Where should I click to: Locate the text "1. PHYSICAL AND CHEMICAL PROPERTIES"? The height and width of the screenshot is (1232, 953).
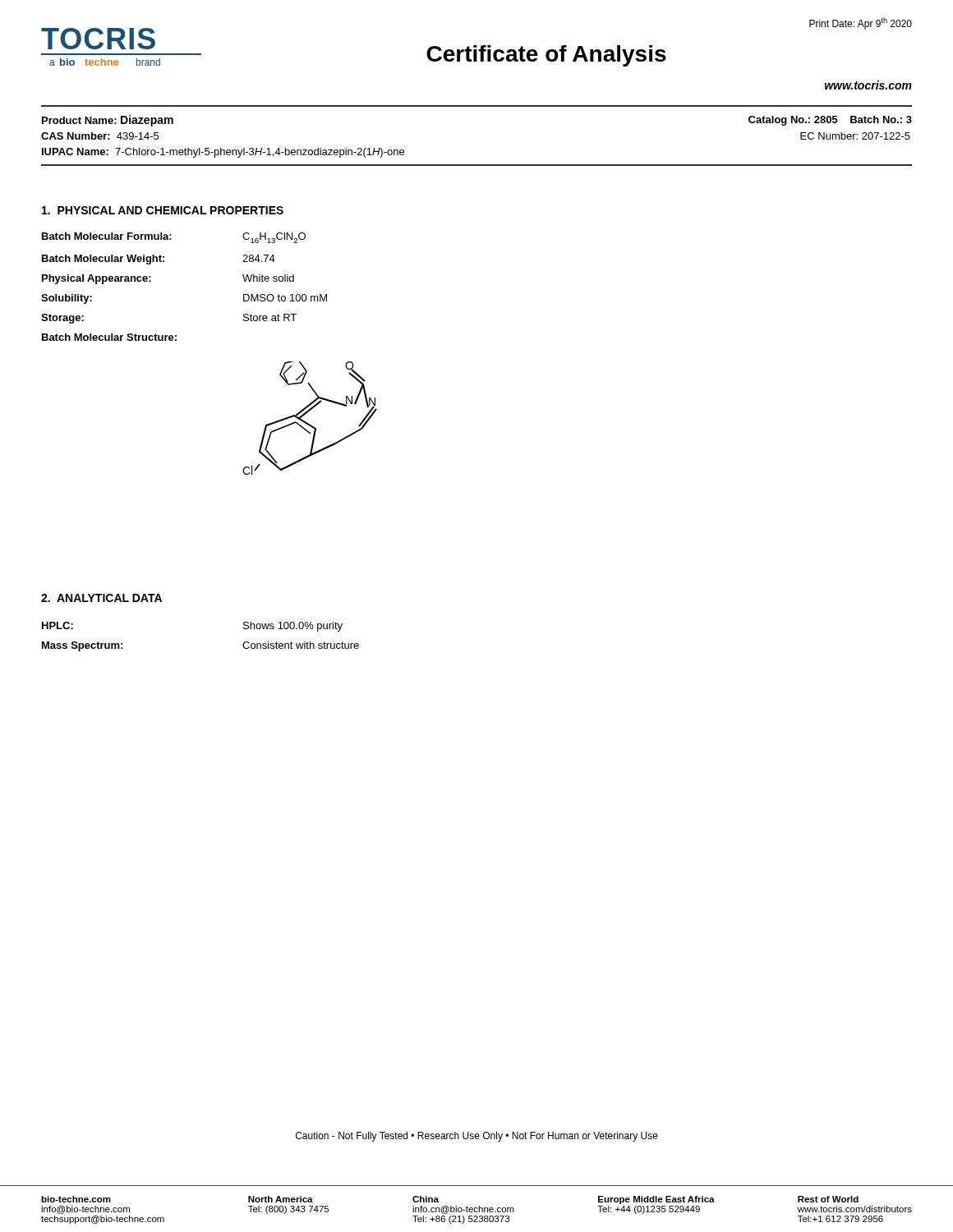[162, 210]
